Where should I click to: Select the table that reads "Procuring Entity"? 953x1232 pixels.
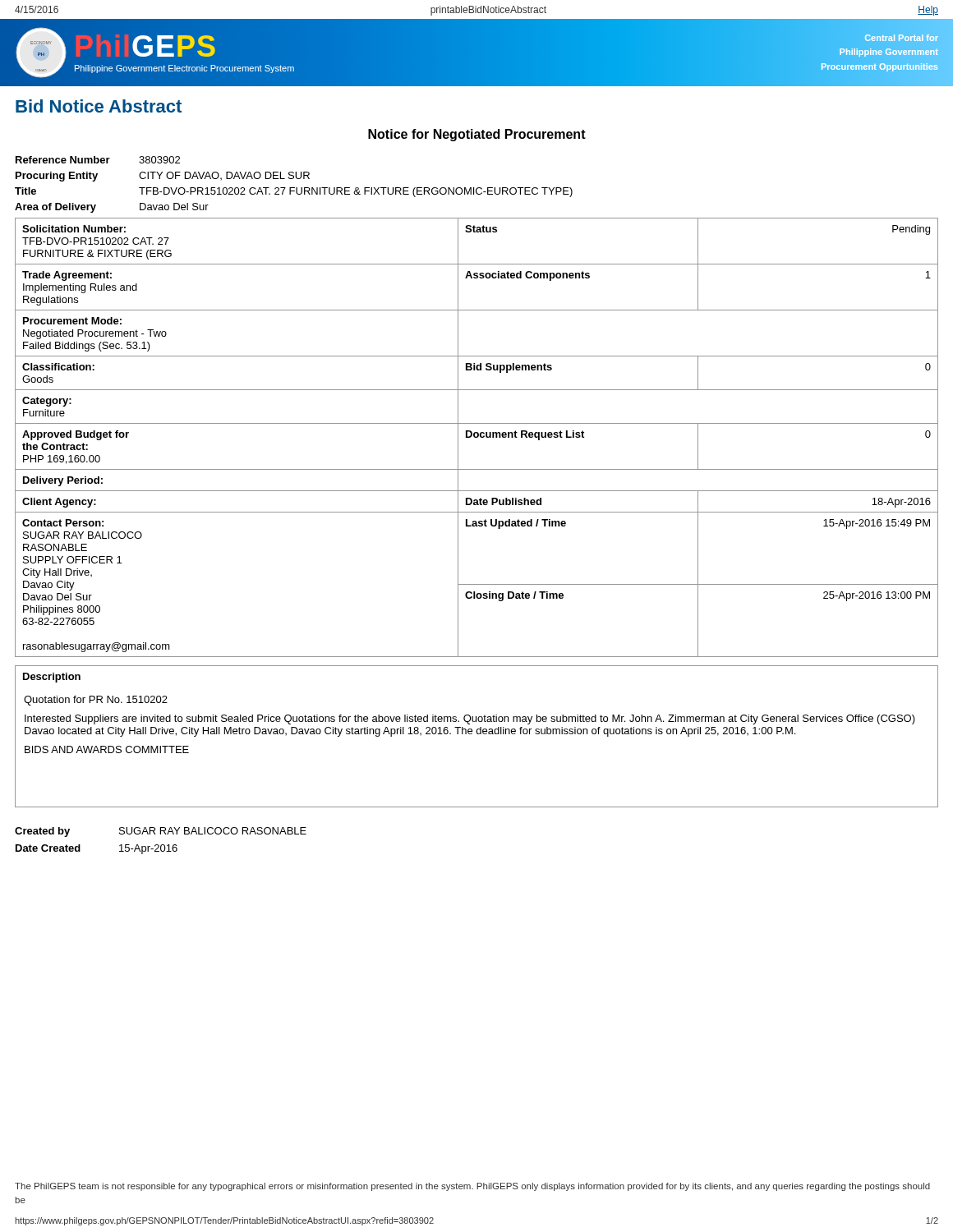(476, 183)
